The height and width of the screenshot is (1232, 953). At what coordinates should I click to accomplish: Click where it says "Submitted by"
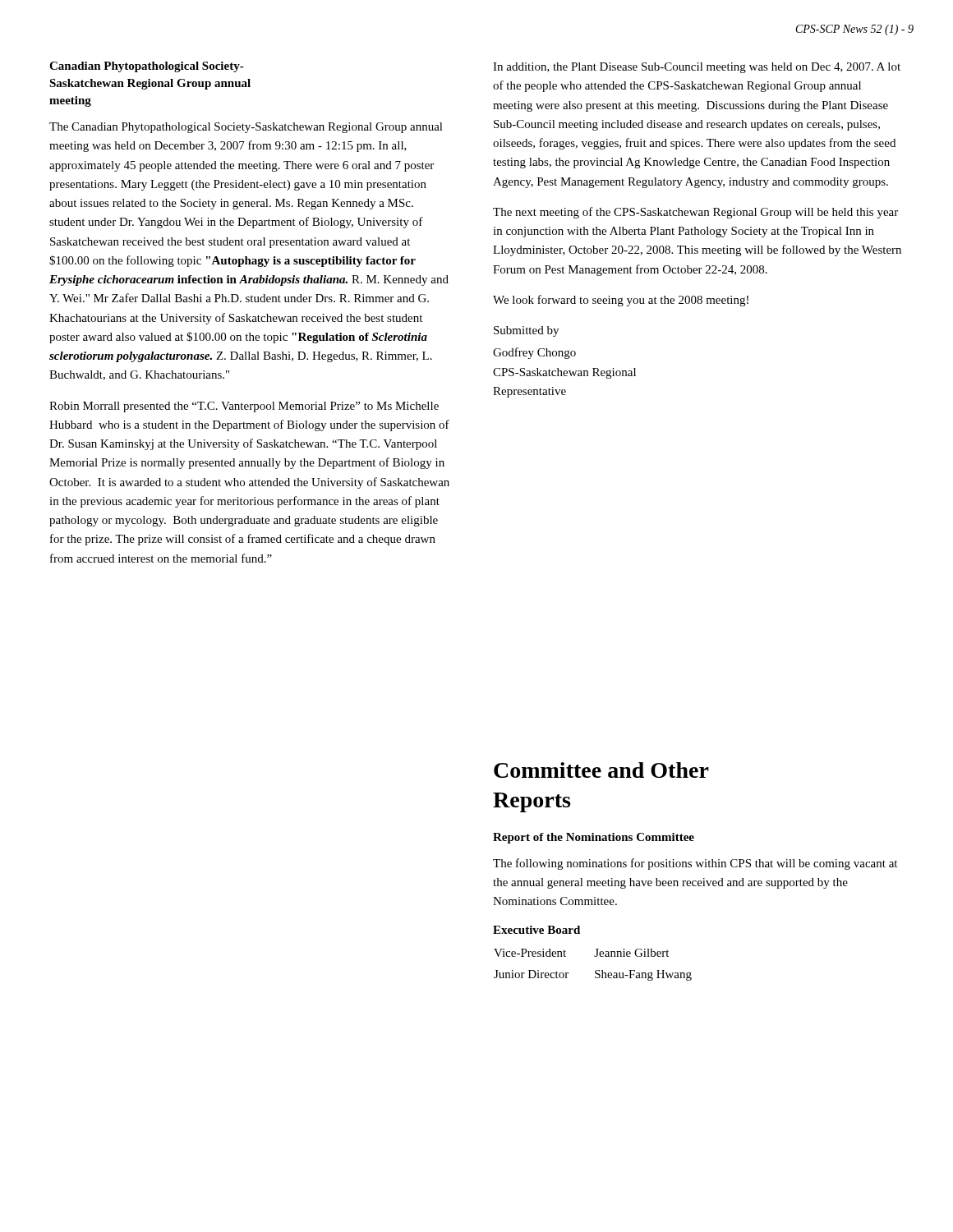coord(526,330)
